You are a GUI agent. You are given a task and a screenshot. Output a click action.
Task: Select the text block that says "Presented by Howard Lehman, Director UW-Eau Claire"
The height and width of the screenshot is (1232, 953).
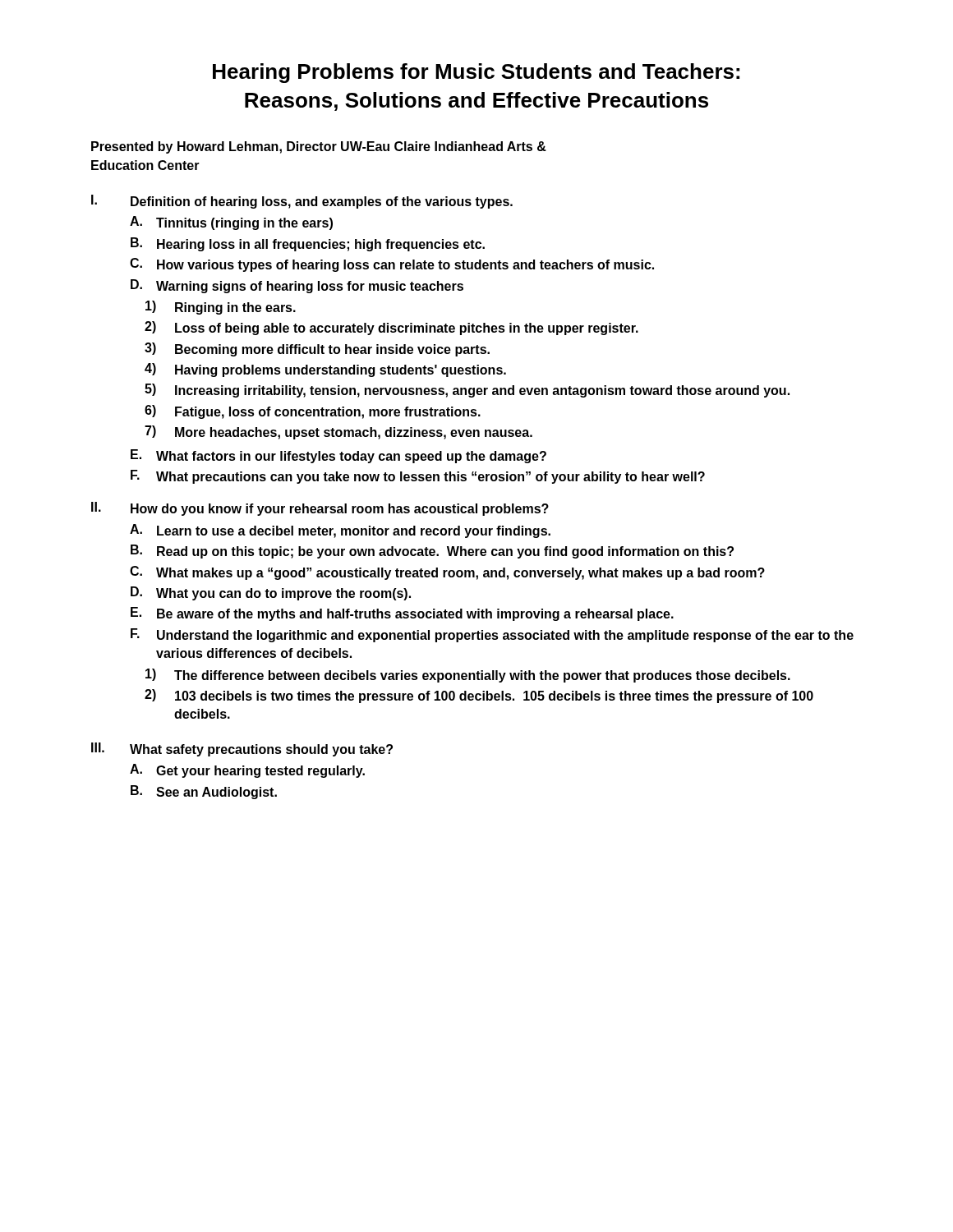[318, 156]
